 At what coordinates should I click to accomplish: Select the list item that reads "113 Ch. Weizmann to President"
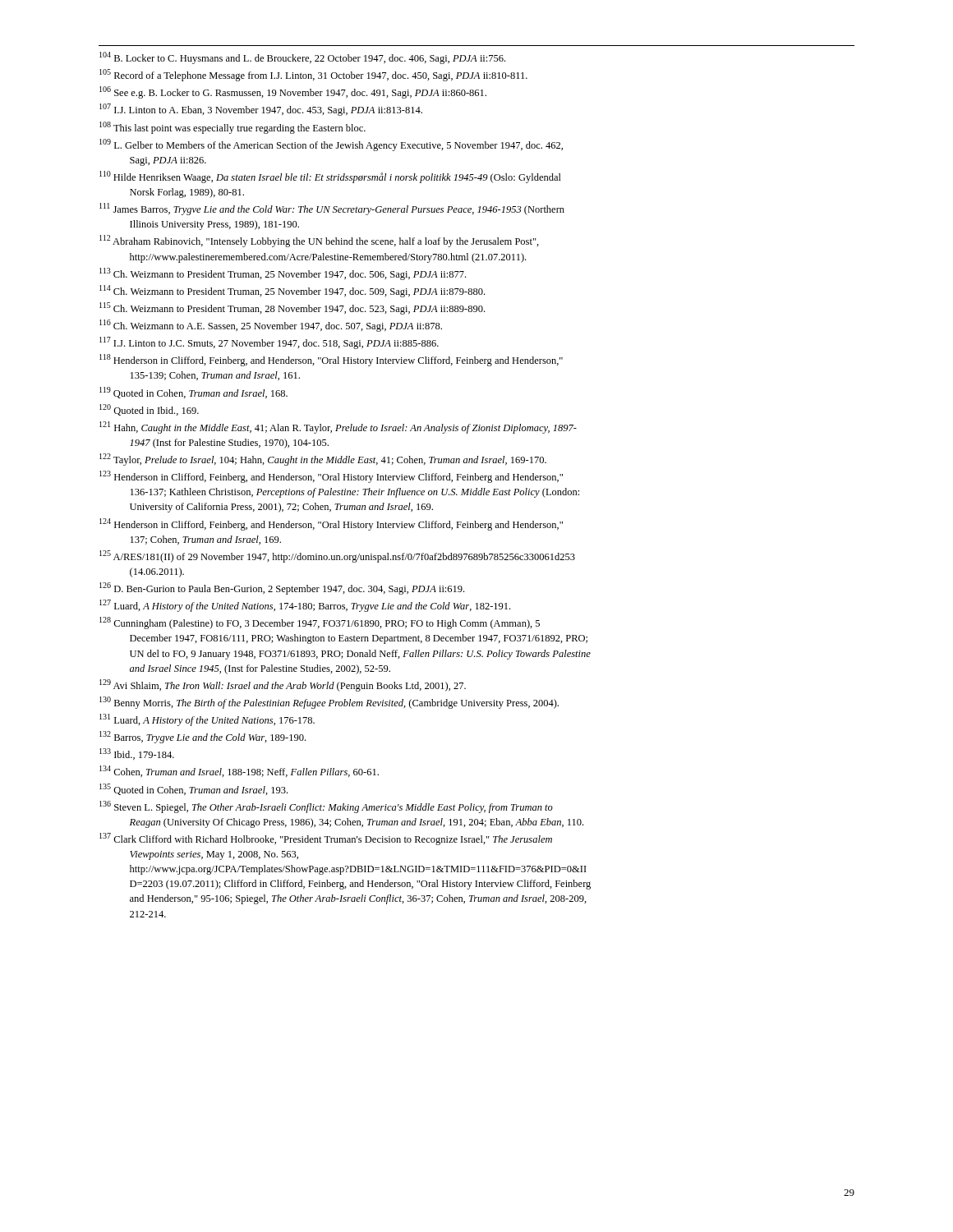pyautogui.click(x=283, y=273)
